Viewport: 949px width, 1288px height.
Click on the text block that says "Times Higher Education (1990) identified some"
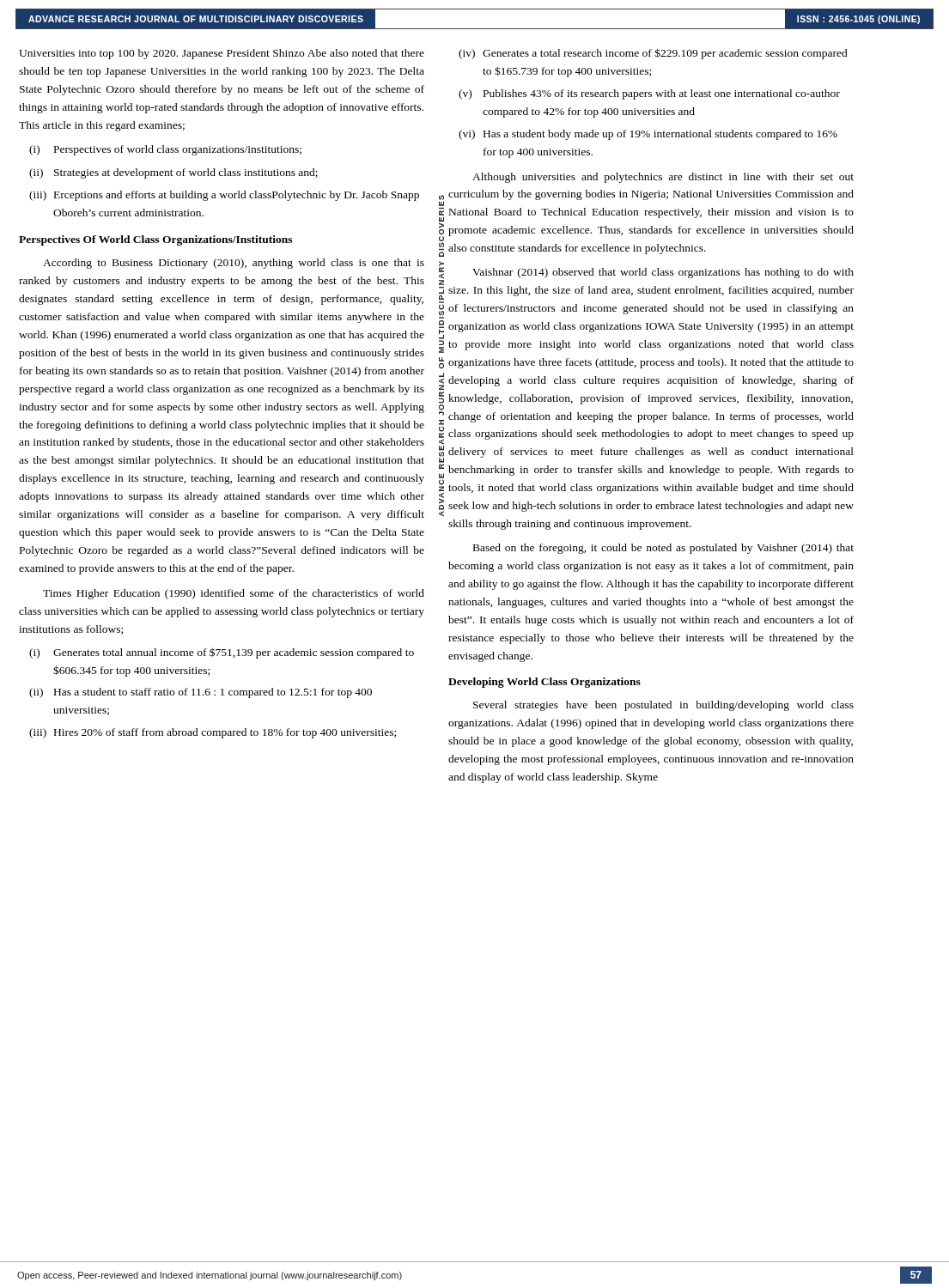point(222,612)
